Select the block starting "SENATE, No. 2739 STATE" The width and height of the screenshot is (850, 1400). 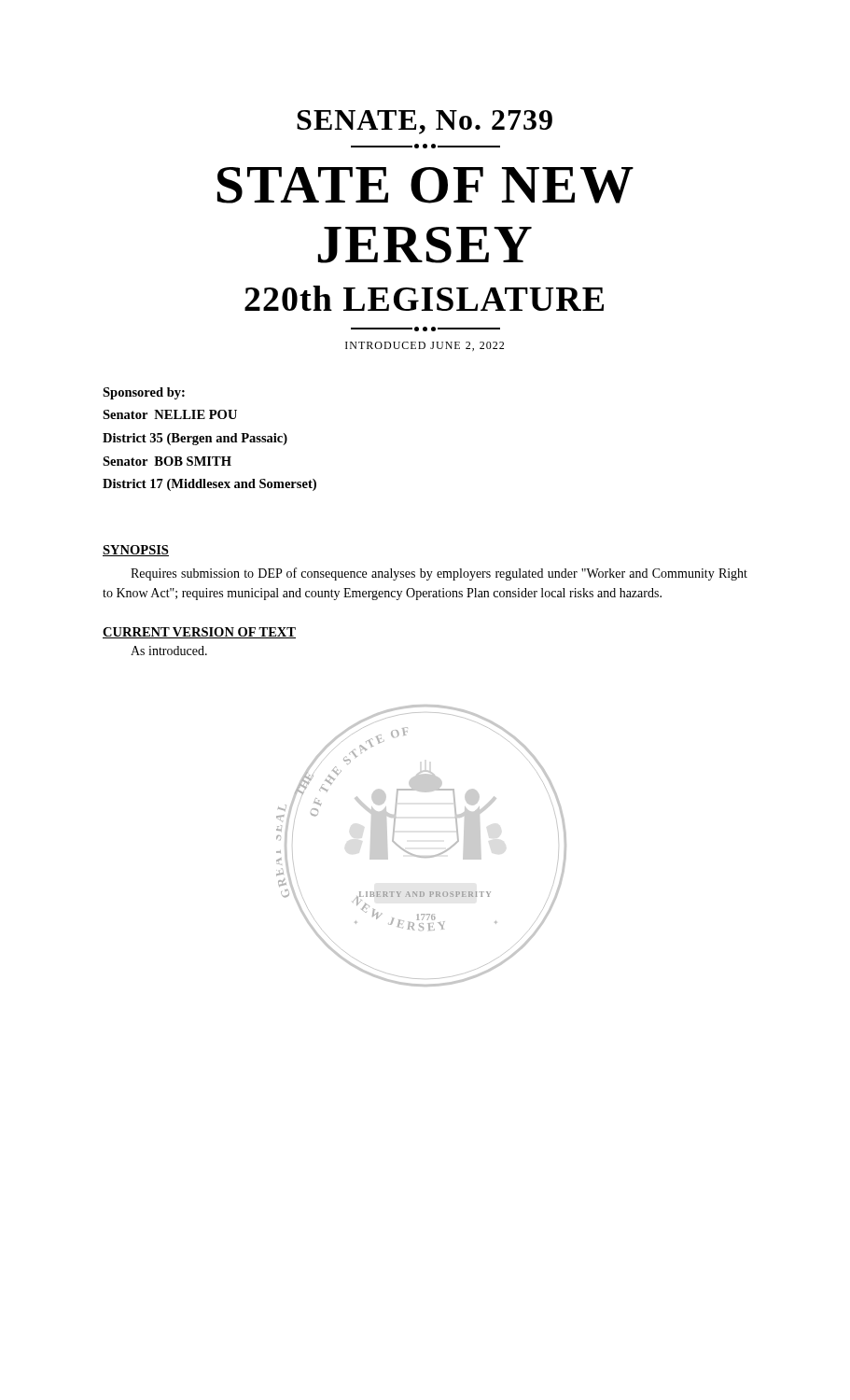click(x=425, y=217)
